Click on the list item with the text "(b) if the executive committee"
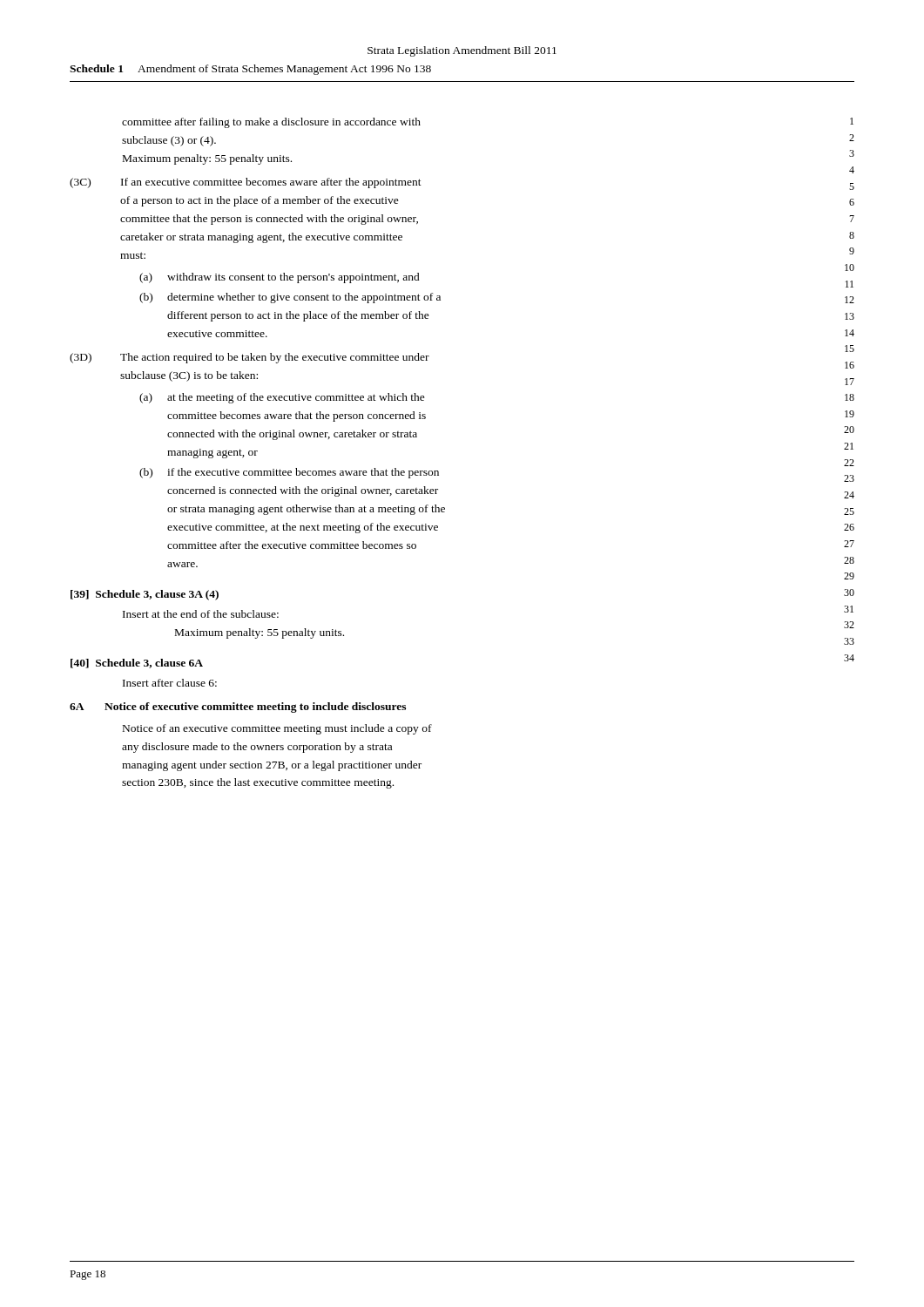This screenshot has width=924, height=1307. point(289,473)
